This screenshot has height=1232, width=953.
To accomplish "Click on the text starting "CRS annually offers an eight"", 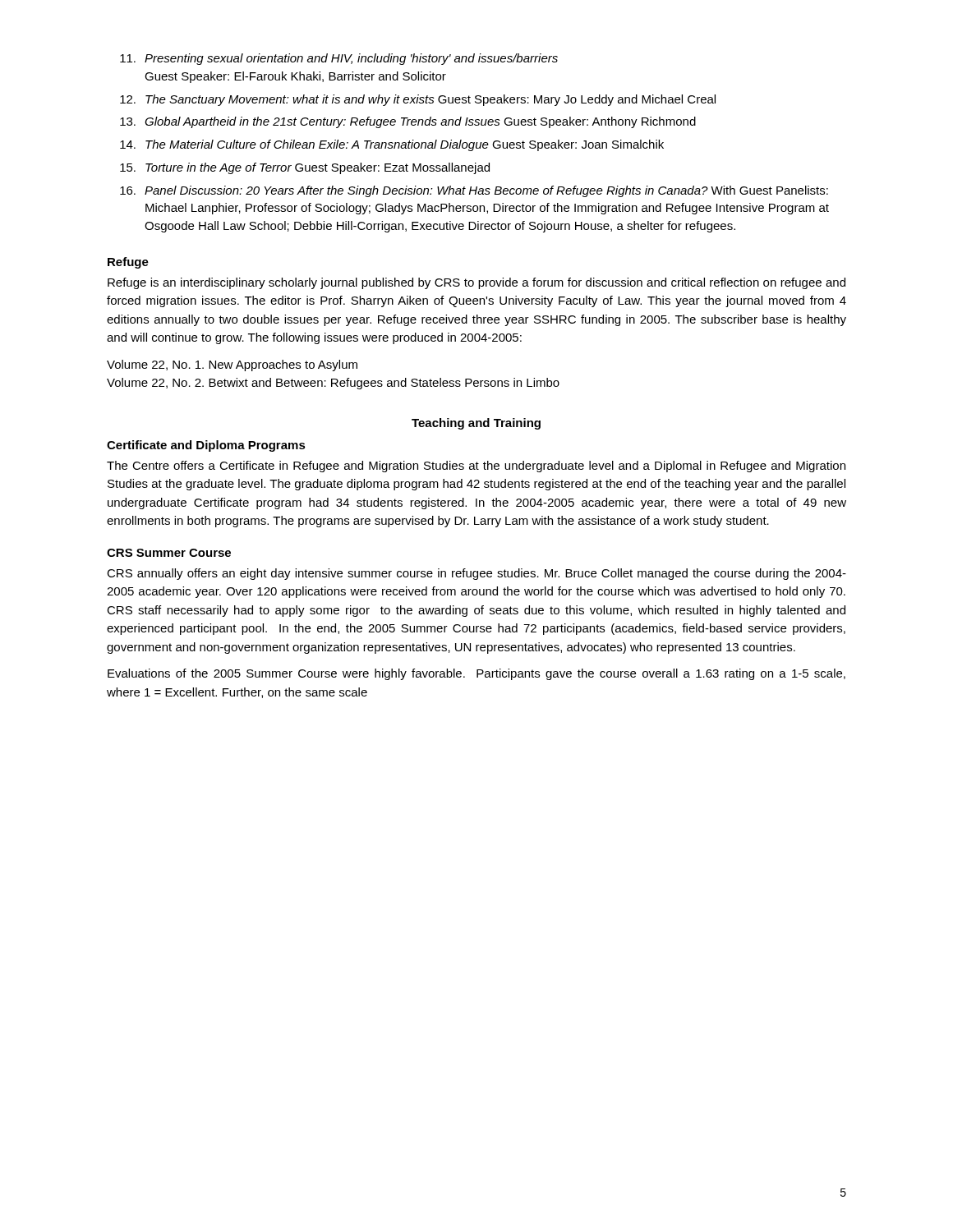I will pyautogui.click(x=476, y=610).
